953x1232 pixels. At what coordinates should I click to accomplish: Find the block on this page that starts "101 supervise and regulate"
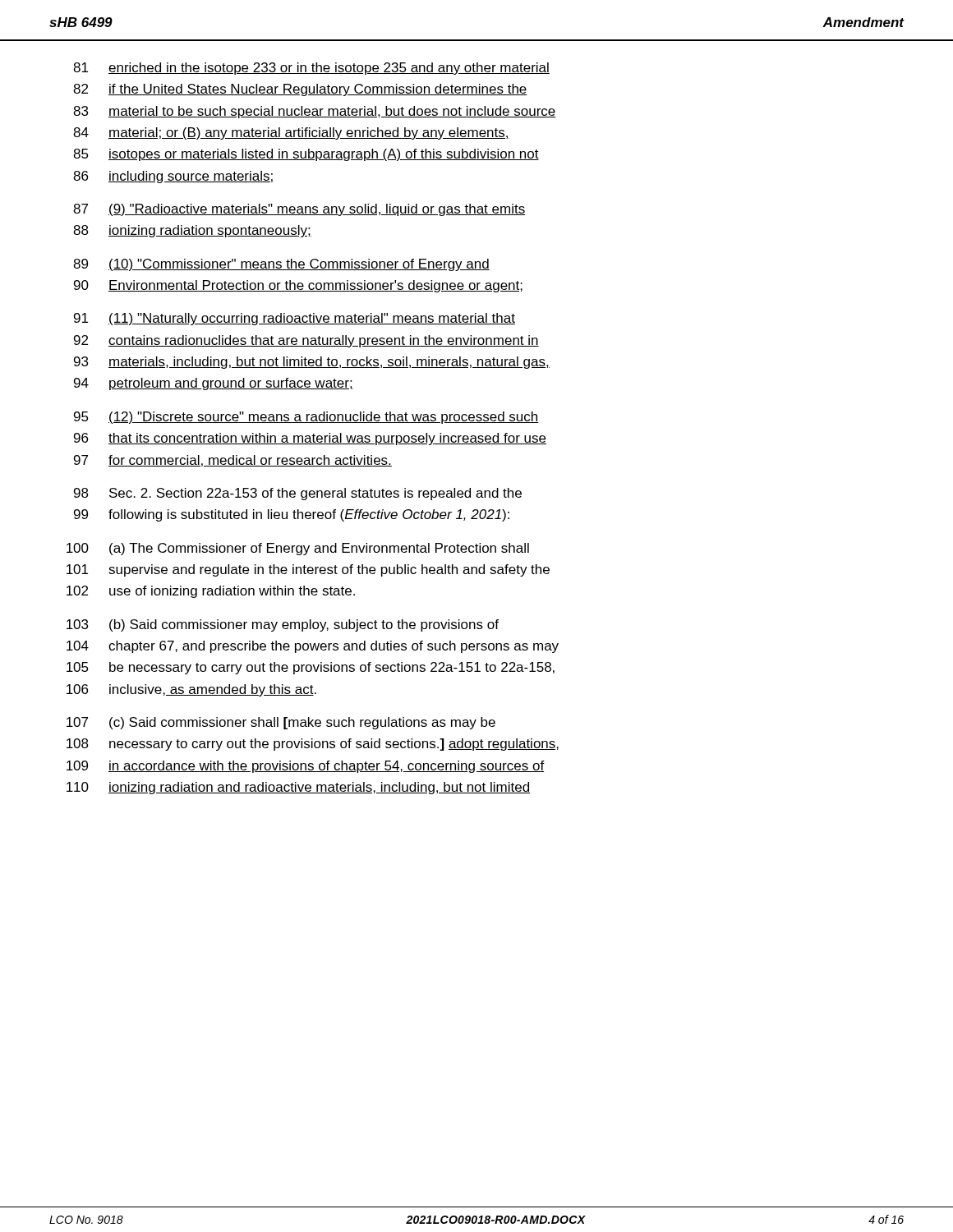tap(476, 570)
